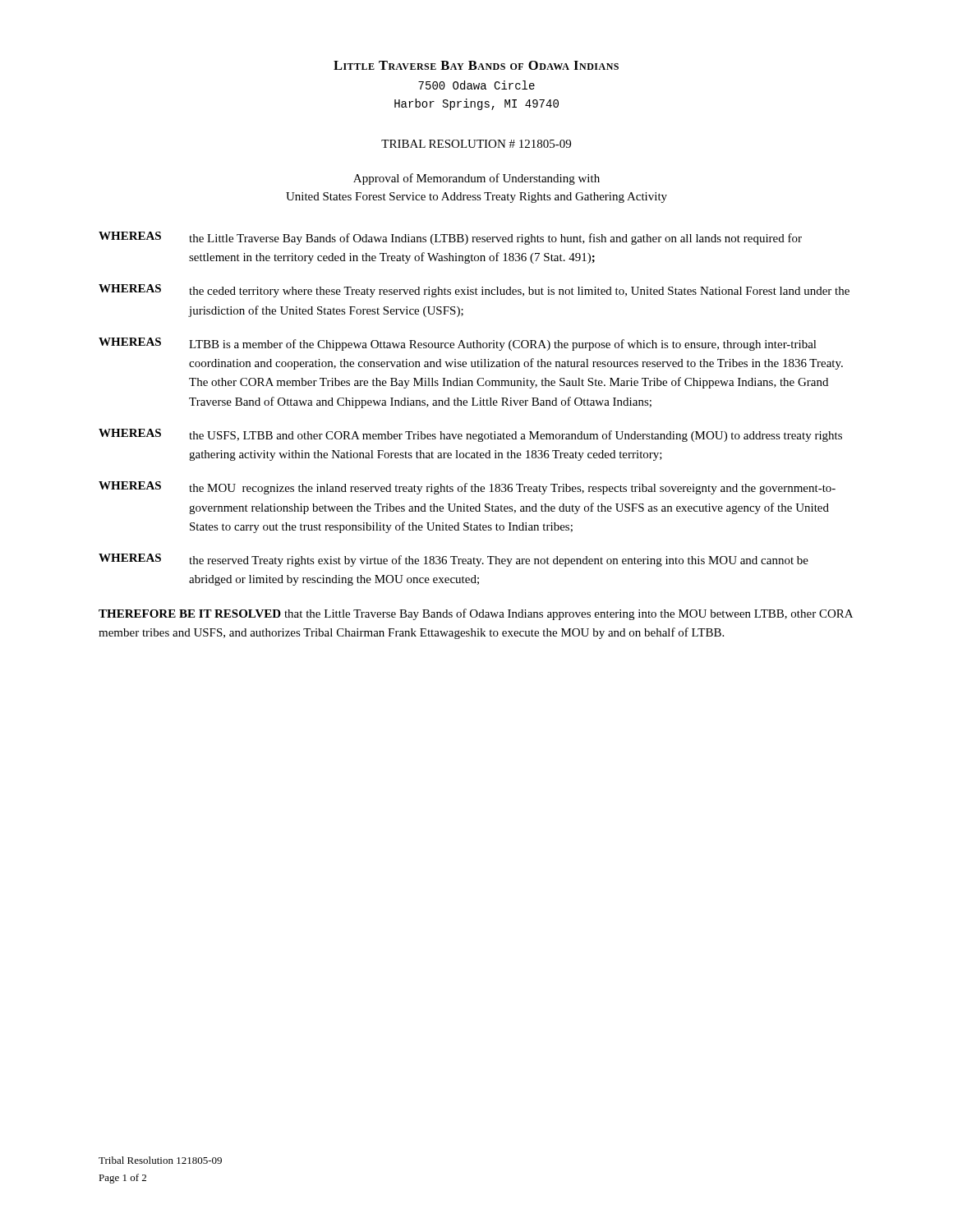Select the text starting "WHEREAS the reserved Treaty rights exist by virtue"
This screenshot has height=1232, width=953.
click(x=476, y=570)
